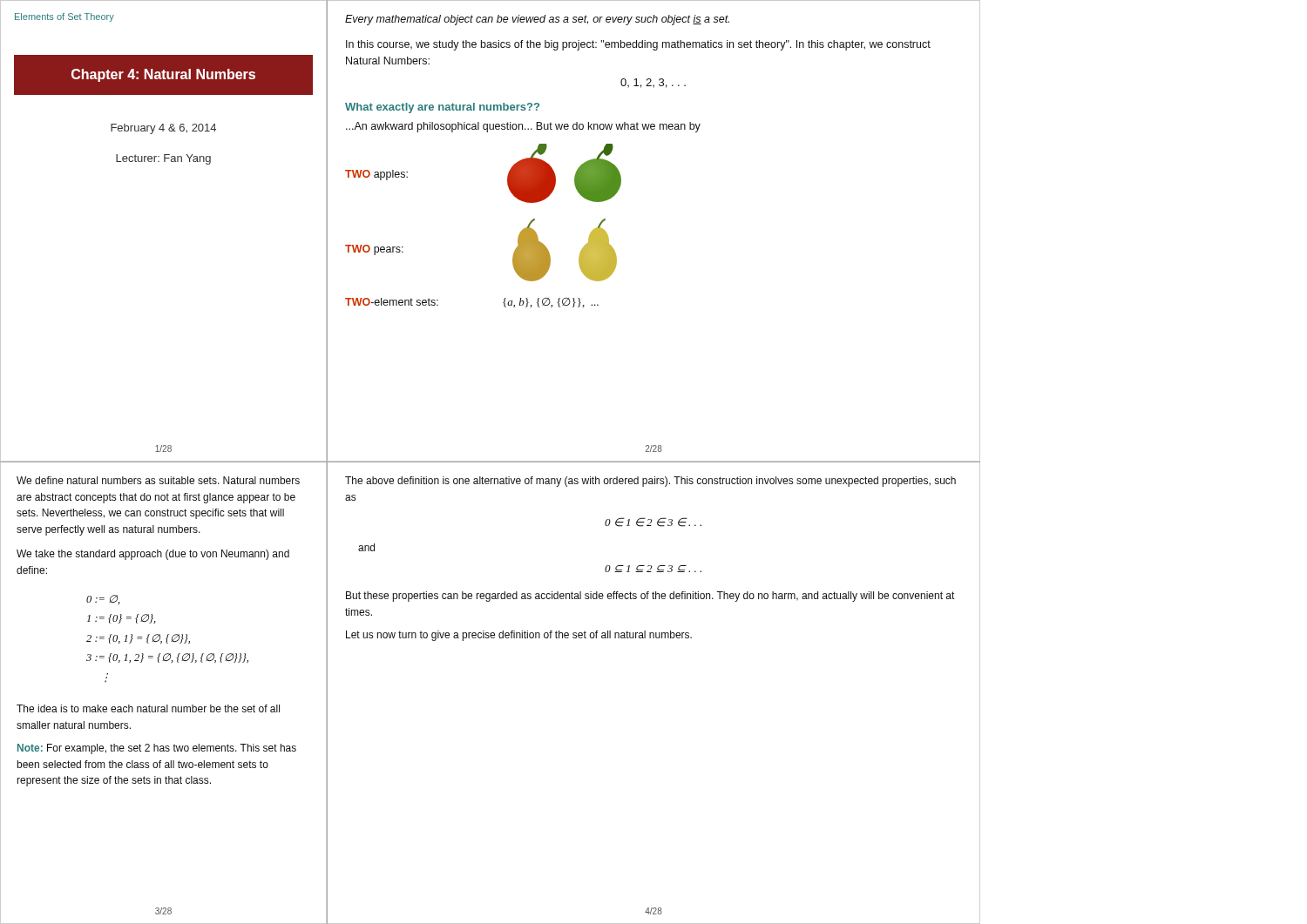Locate the text that says "February 4 & 6, 2014"
Image resolution: width=1307 pixels, height=924 pixels.
[x=163, y=128]
